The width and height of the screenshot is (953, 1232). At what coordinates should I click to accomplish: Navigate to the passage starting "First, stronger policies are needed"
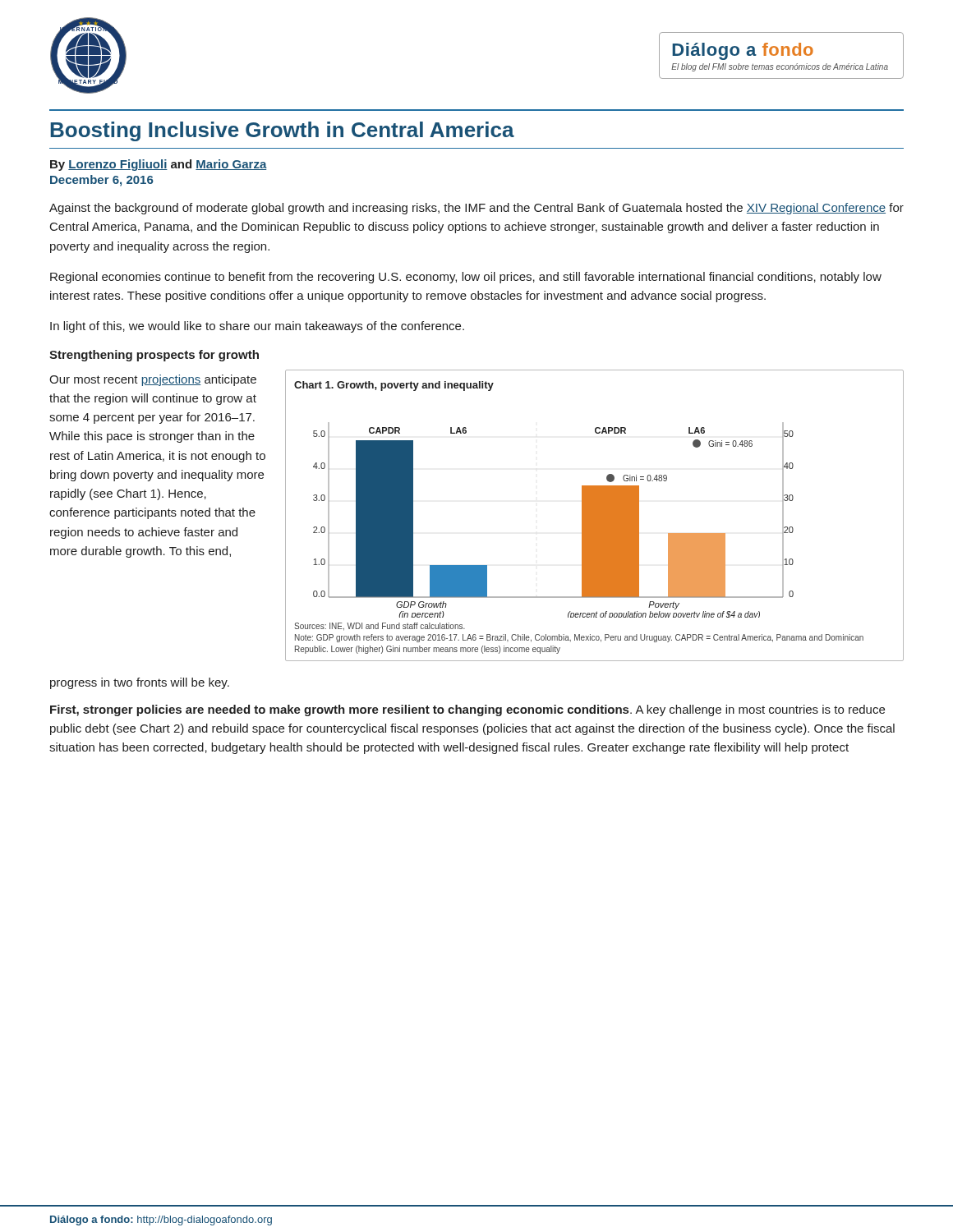click(472, 728)
